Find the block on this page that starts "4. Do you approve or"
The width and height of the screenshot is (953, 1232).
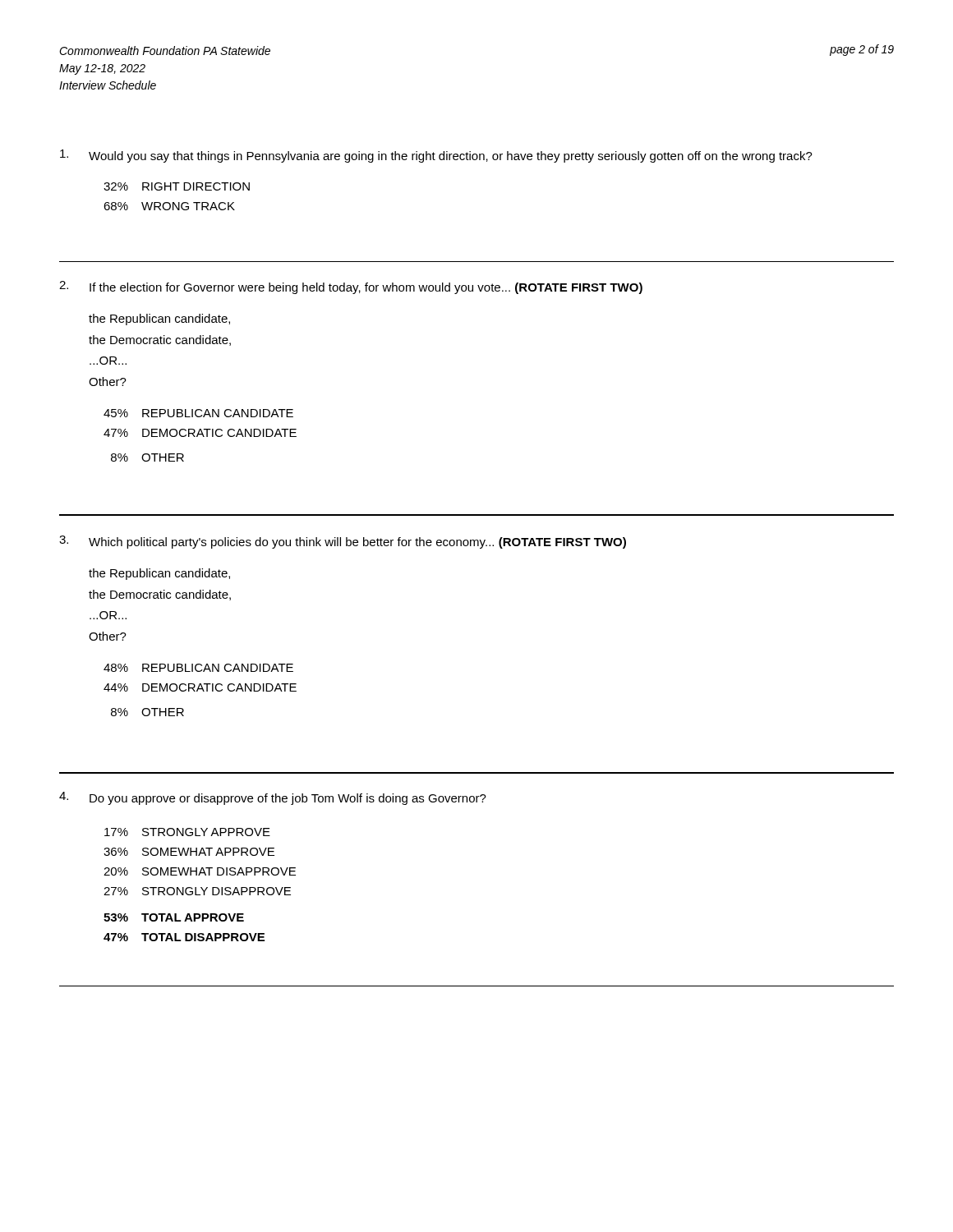coord(273,798)
